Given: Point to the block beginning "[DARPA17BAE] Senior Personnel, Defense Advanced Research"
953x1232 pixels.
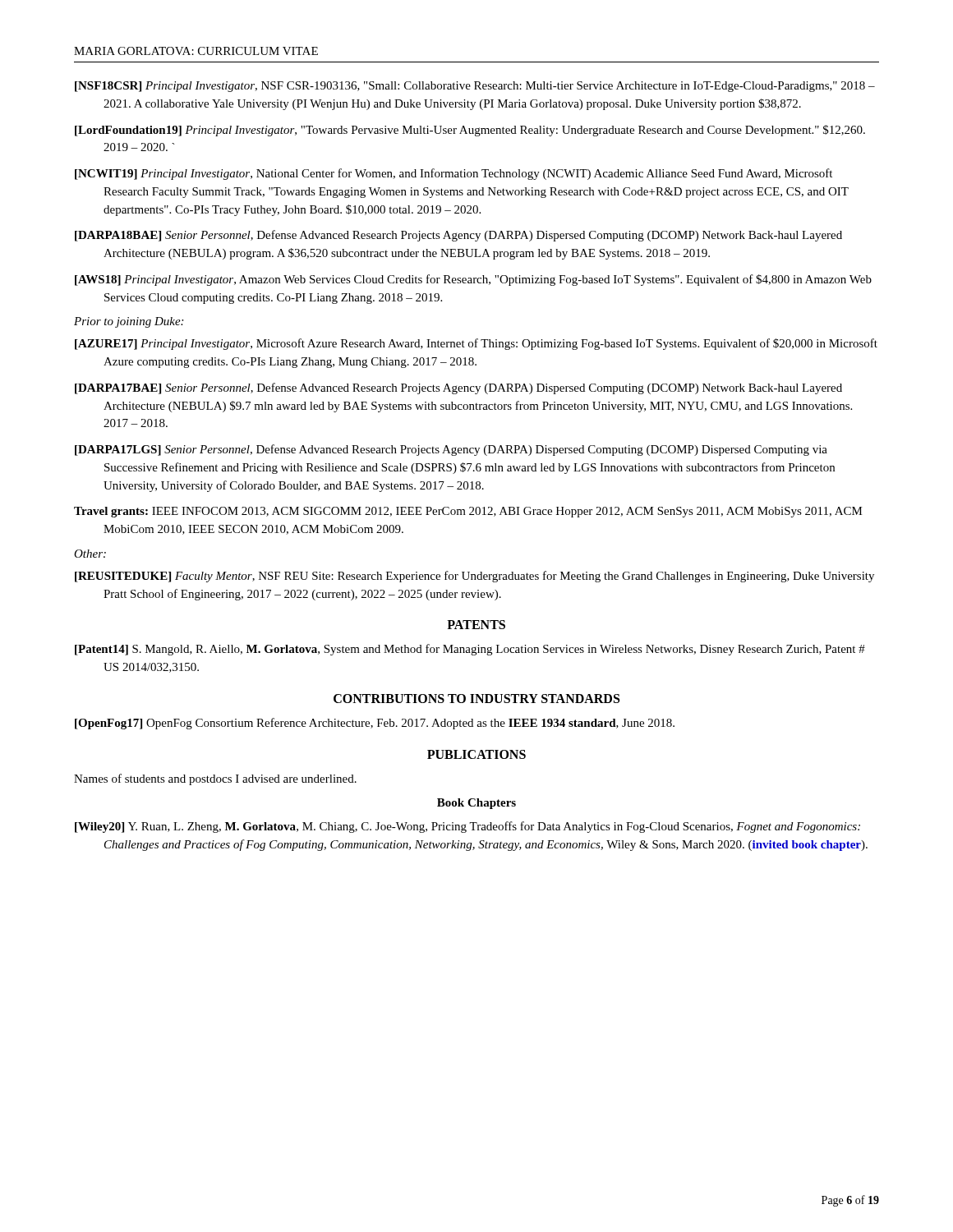Looking at the screenshot, I should [476, 406].
